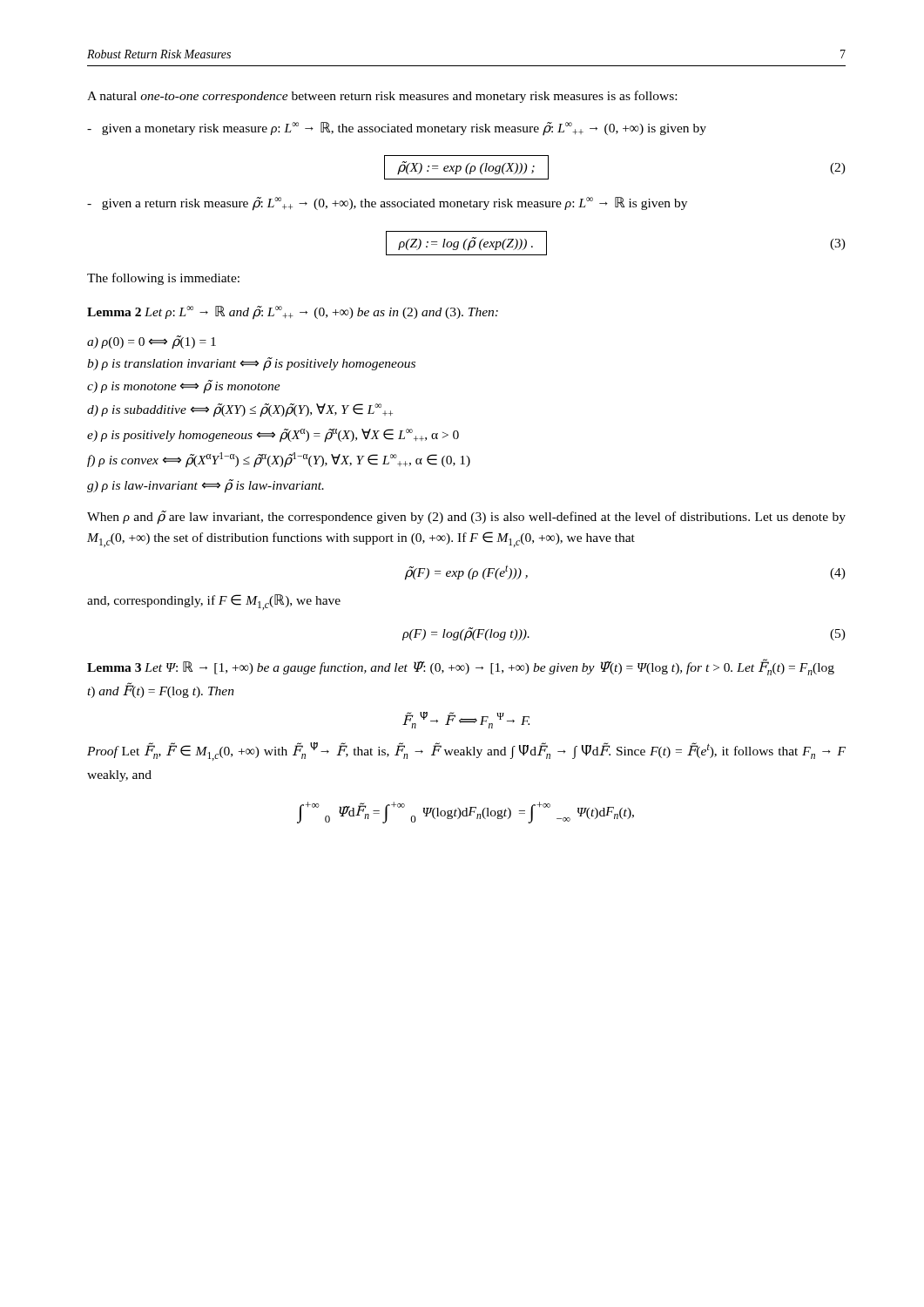The width and height of the screenshot is (924, 1307).
Task: Locate the block starting "ρ̃(X) := exp"
Action: 466,167
